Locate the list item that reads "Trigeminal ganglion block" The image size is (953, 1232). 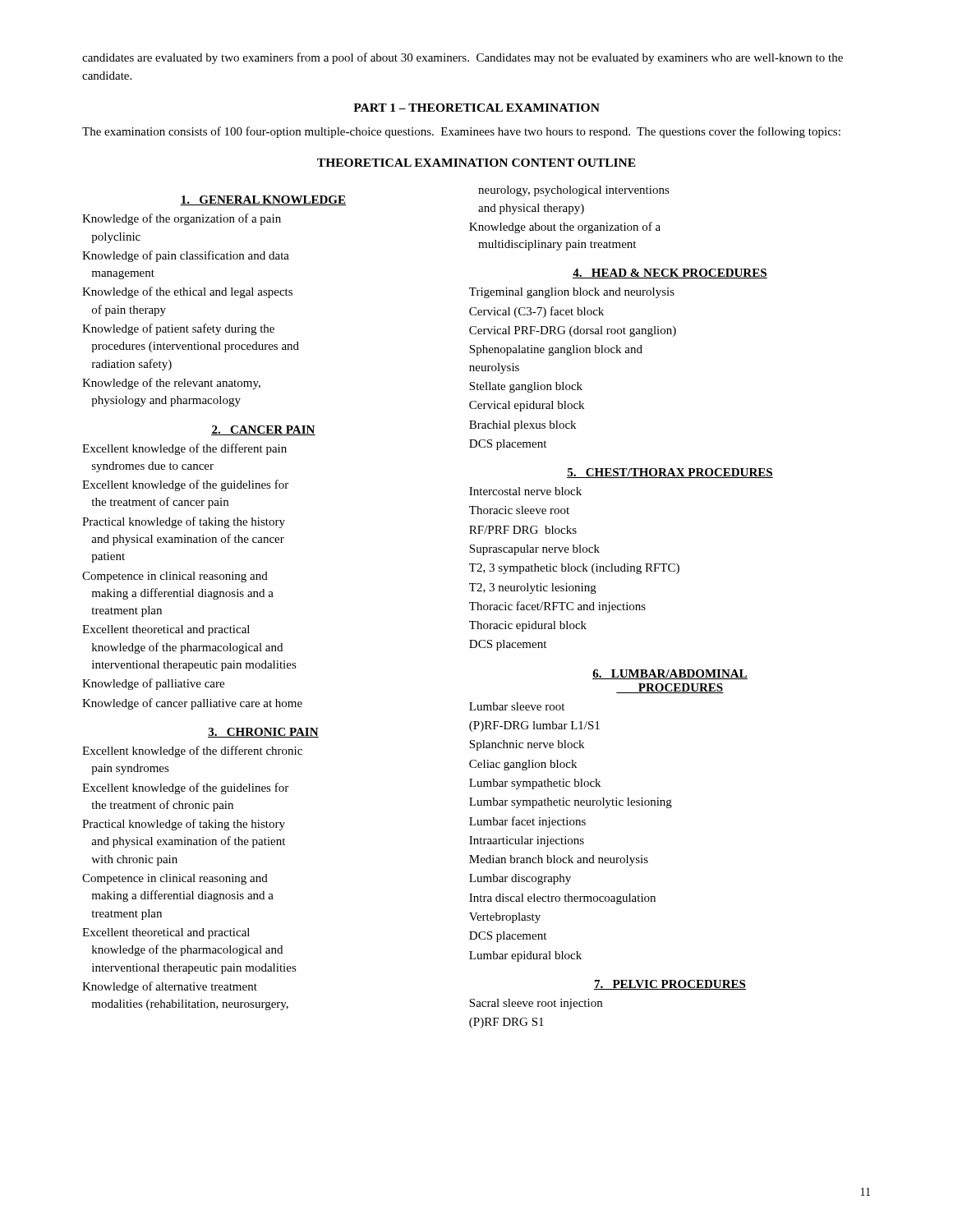click(572, 292)
